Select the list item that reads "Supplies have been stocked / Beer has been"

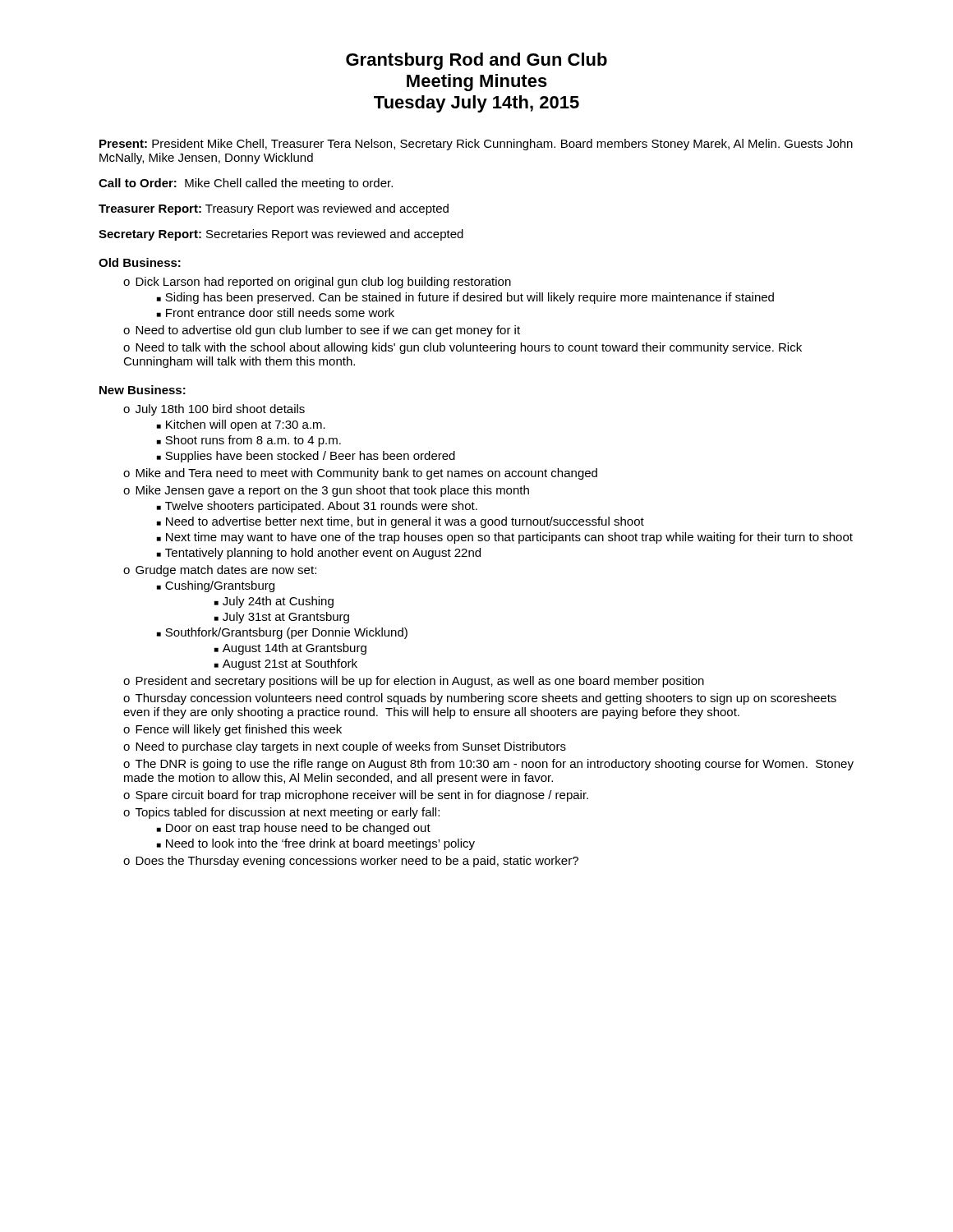pos(310,455)
